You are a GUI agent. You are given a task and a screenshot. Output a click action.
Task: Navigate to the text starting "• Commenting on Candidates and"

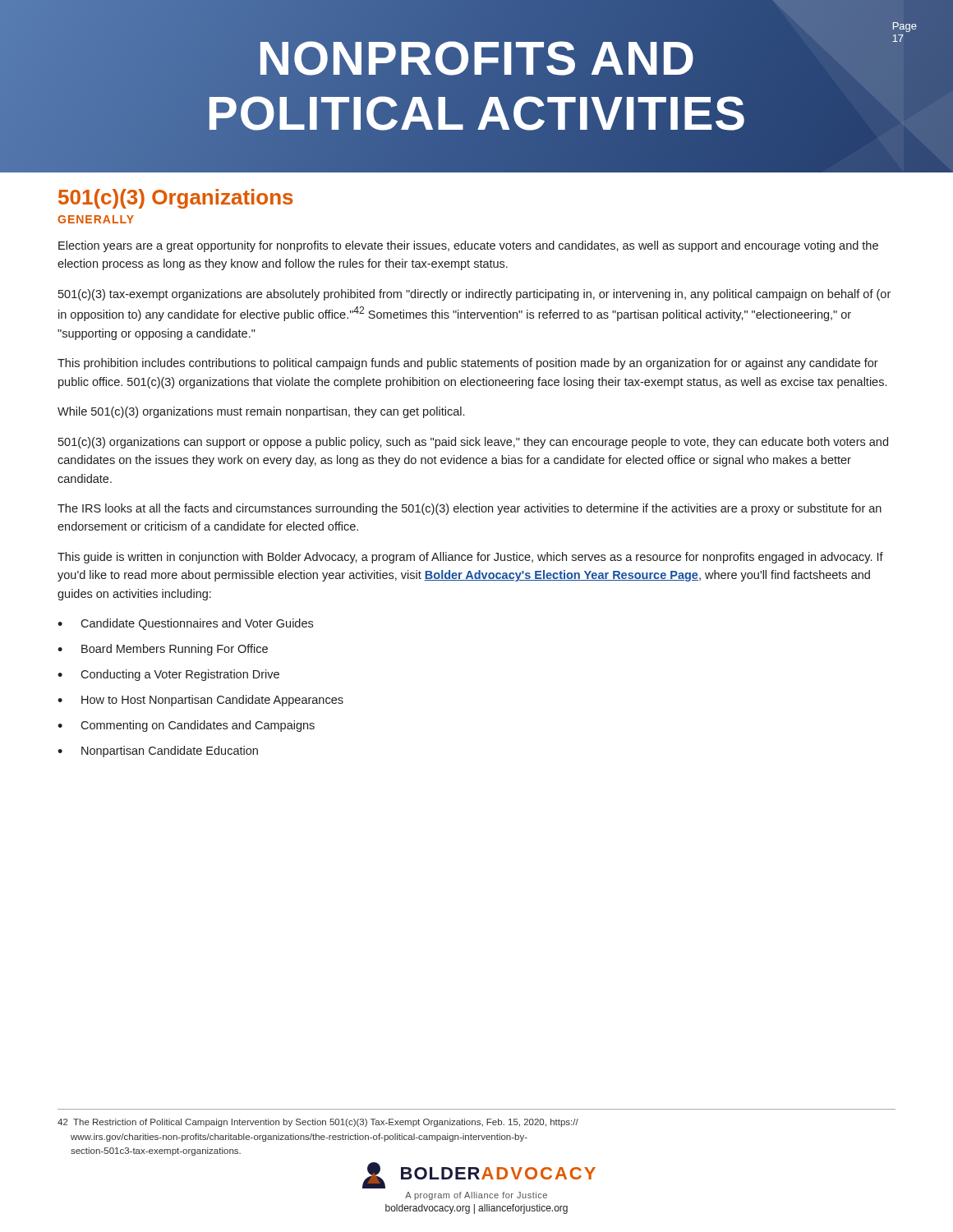pos(186,727)
